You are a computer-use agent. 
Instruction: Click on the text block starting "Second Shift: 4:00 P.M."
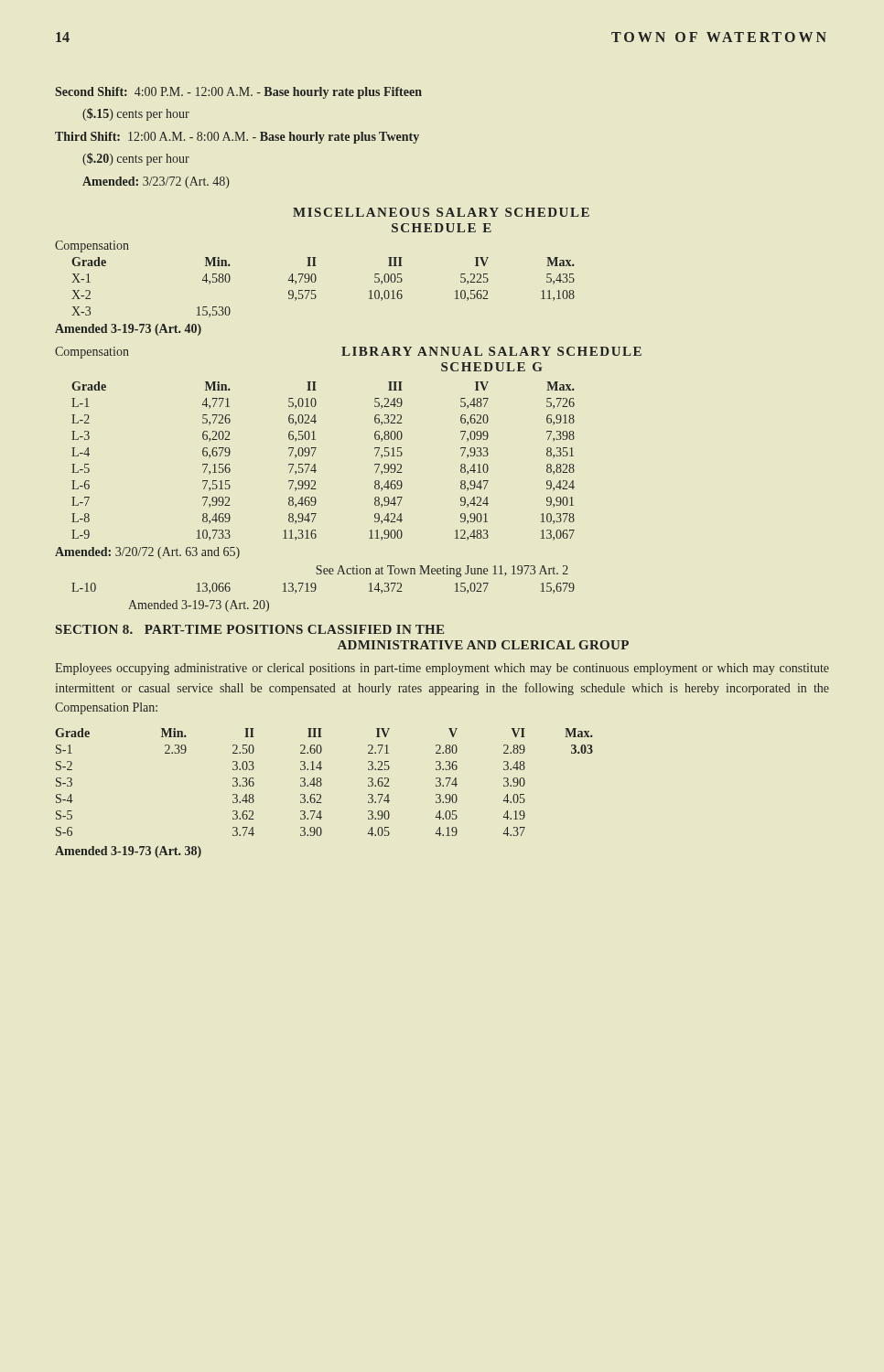click(x=238, y=93)
